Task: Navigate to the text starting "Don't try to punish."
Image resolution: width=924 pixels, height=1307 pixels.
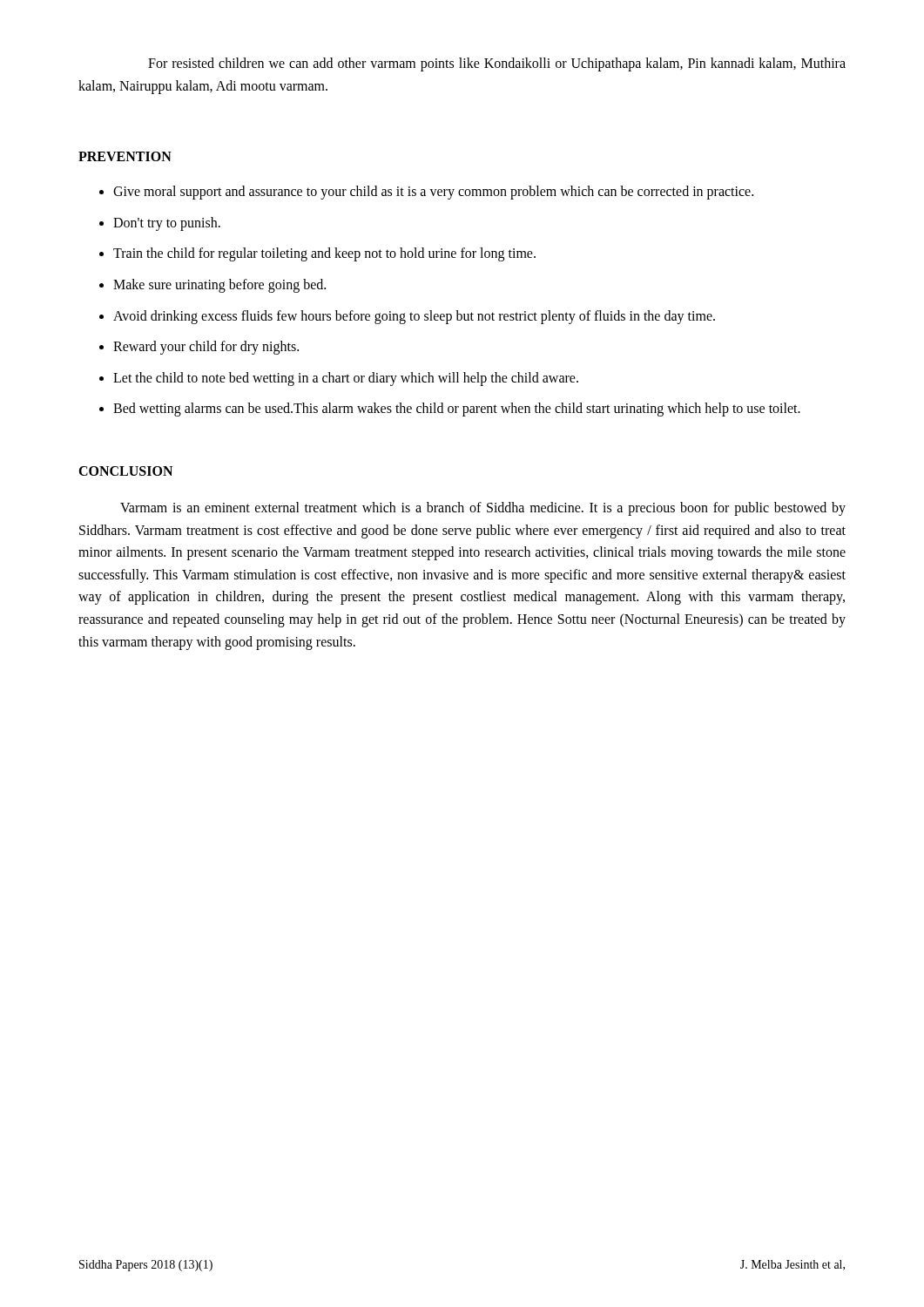Action: point(167,222)
